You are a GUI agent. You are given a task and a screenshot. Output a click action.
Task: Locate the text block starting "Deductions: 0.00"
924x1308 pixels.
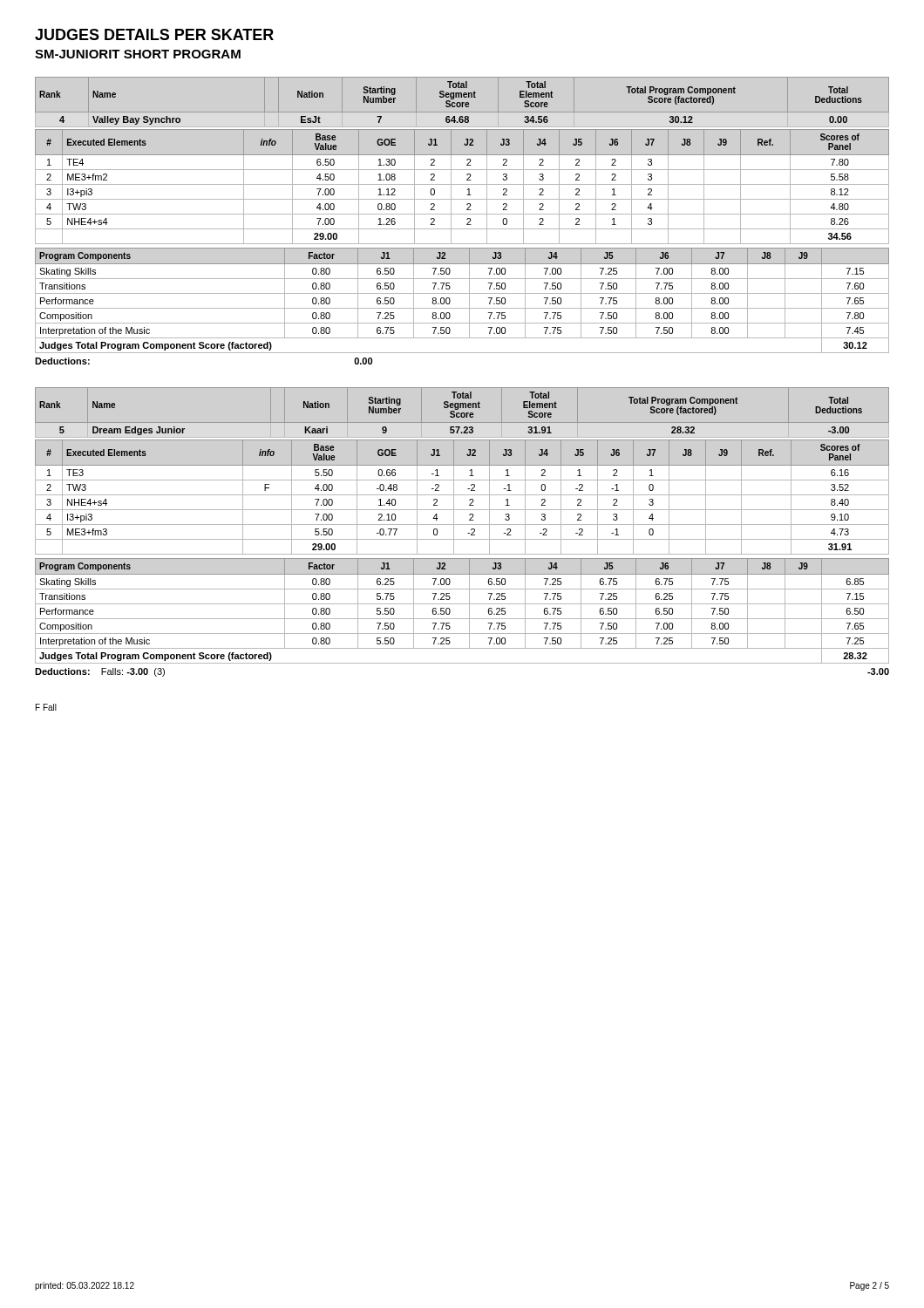pos(204,361)
